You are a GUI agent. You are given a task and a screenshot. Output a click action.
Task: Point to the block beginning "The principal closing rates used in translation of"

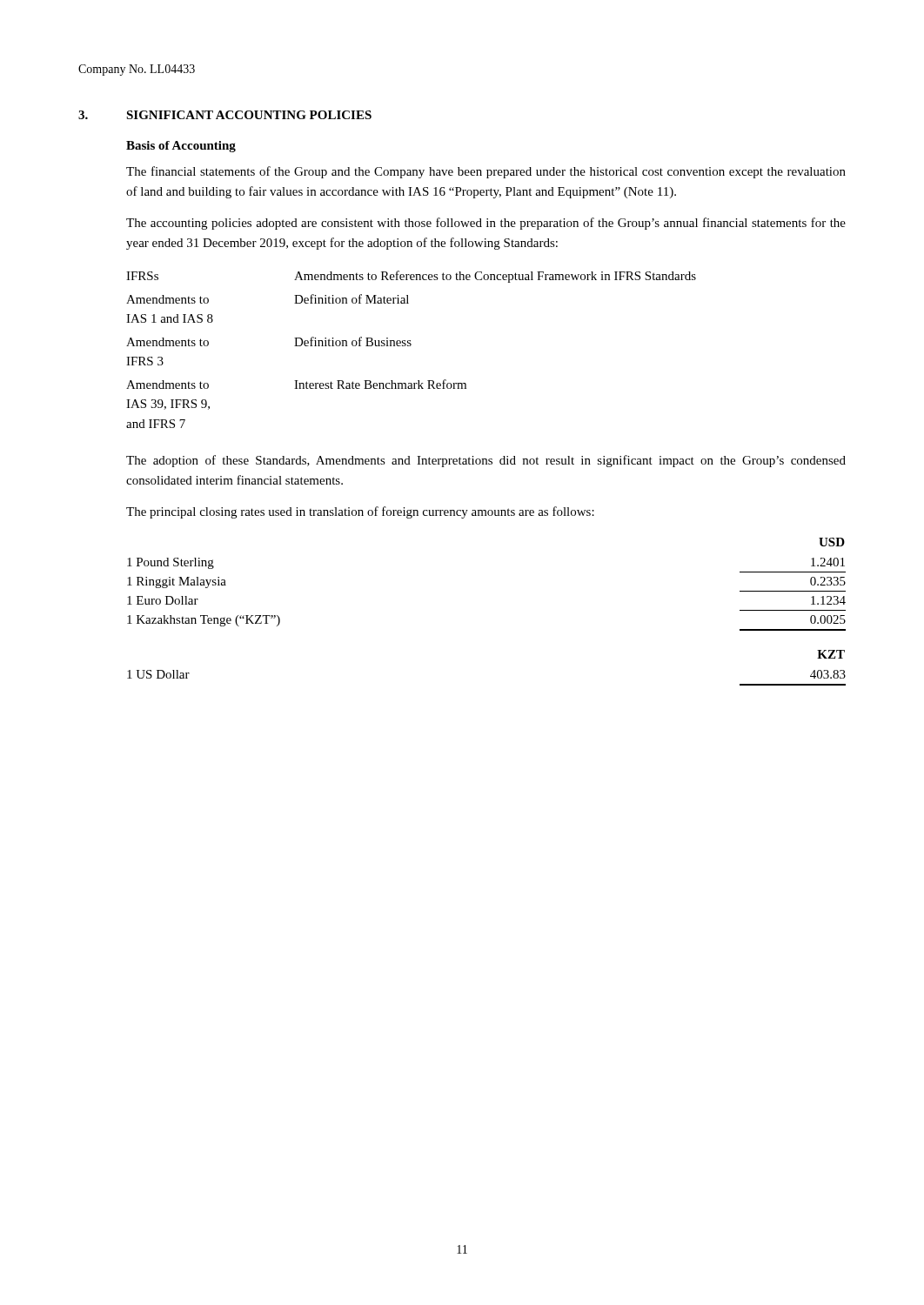pyautogui.click(x=360, y=512)
